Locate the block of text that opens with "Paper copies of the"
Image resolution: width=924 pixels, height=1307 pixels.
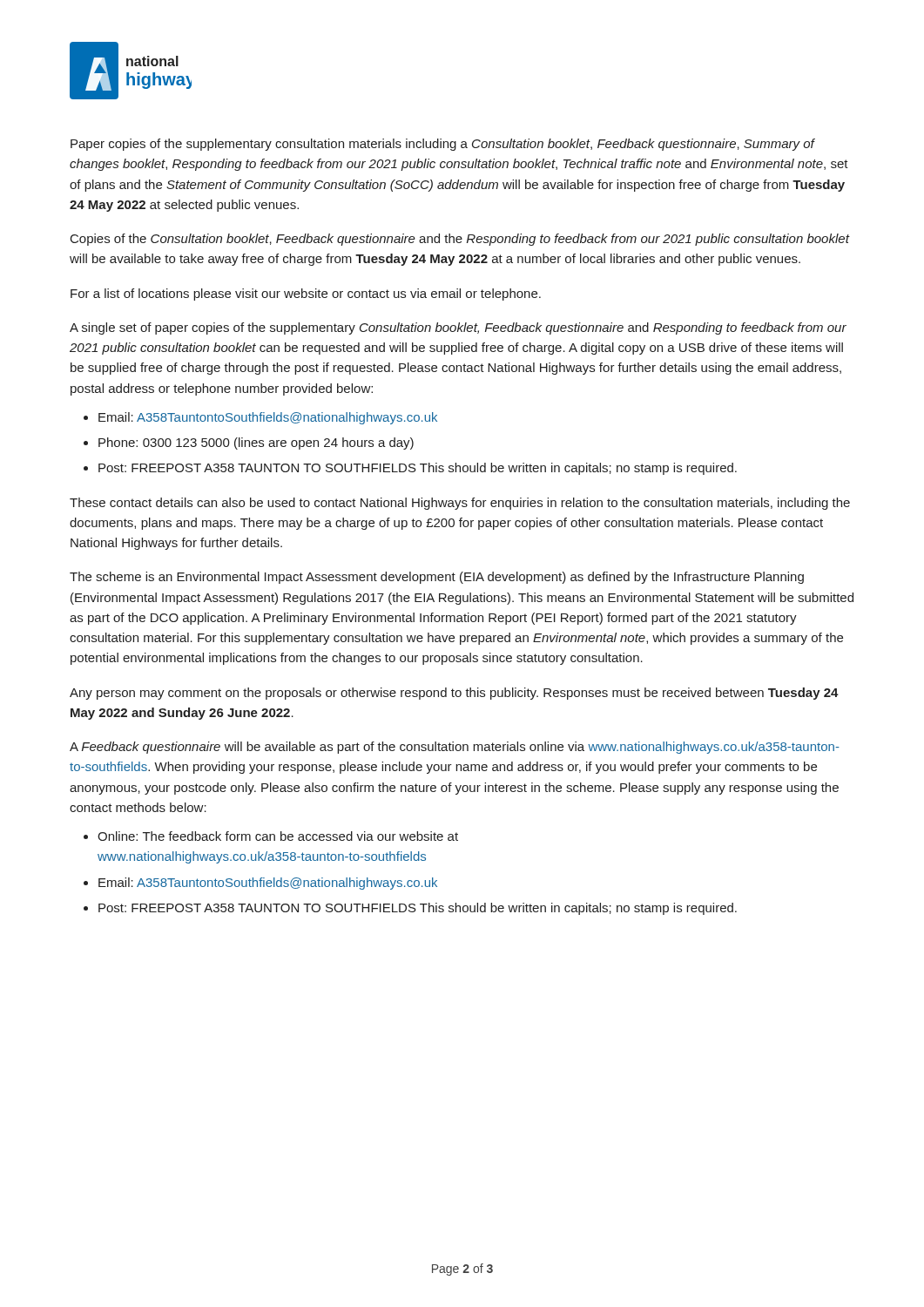pyautogui.click(x=459, y=174)
